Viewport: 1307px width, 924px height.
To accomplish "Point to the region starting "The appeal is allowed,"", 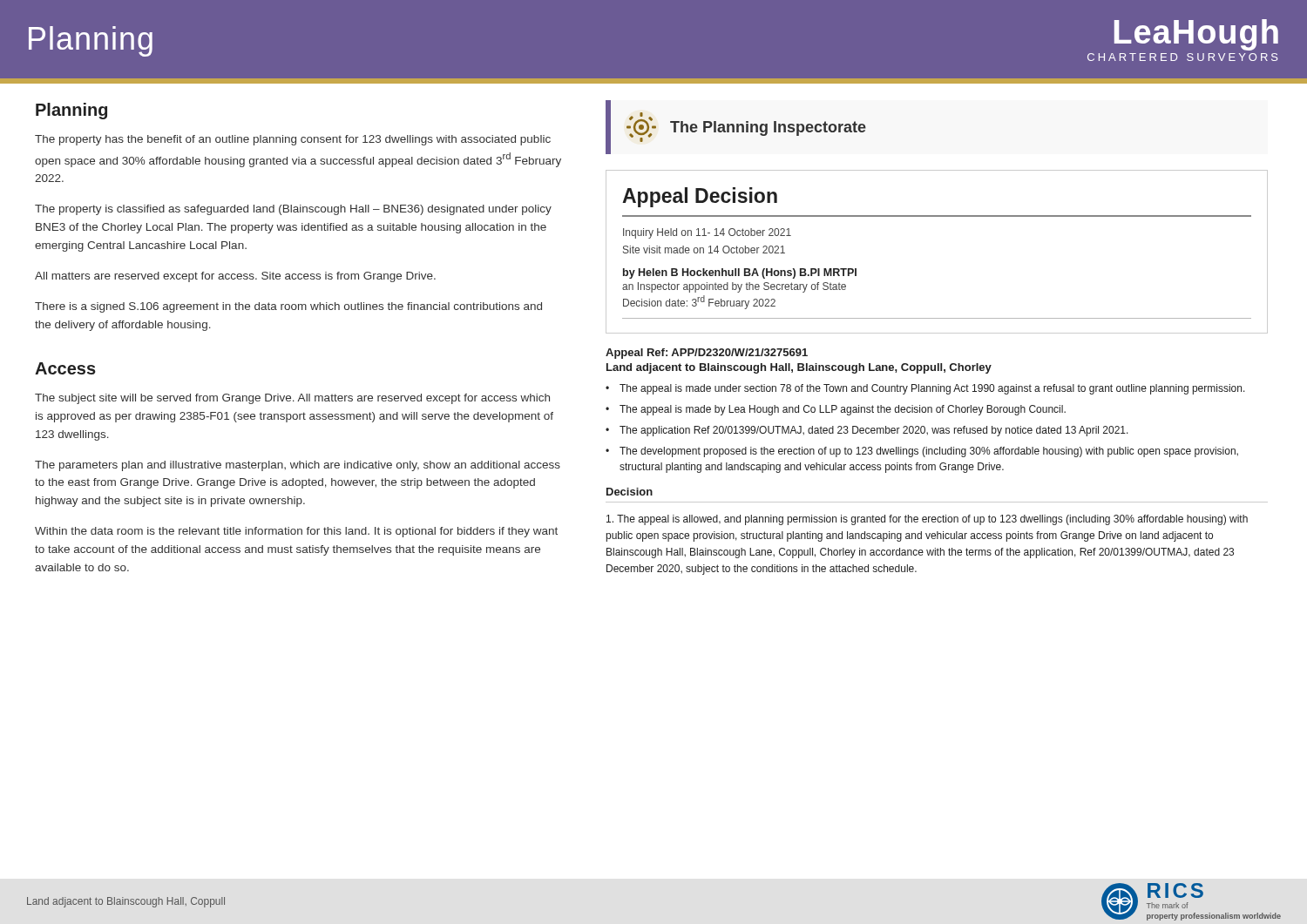I will pos(927,544).
